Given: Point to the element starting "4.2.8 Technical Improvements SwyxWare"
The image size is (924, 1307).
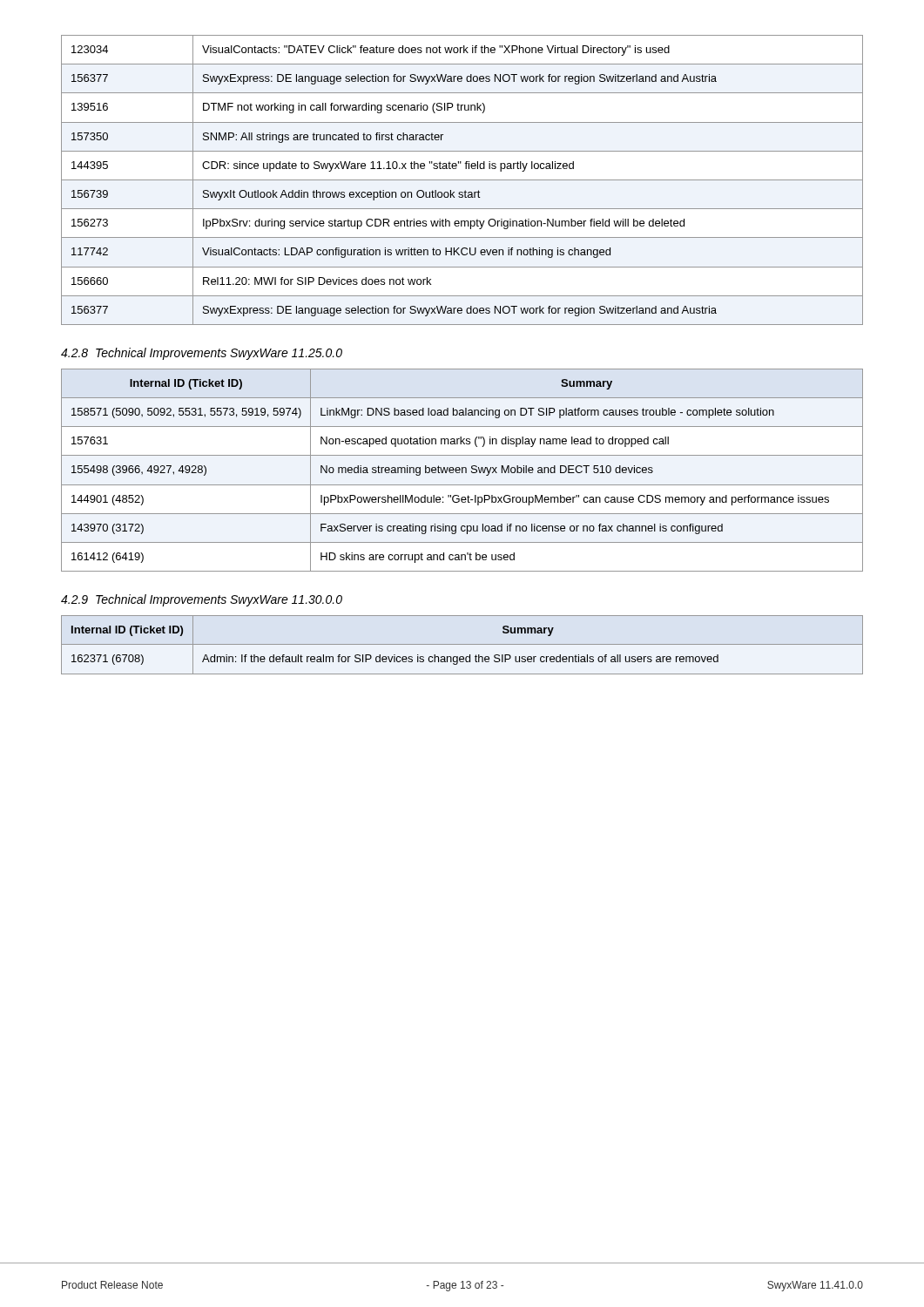Looking at the screenshot, I should 202,353.
